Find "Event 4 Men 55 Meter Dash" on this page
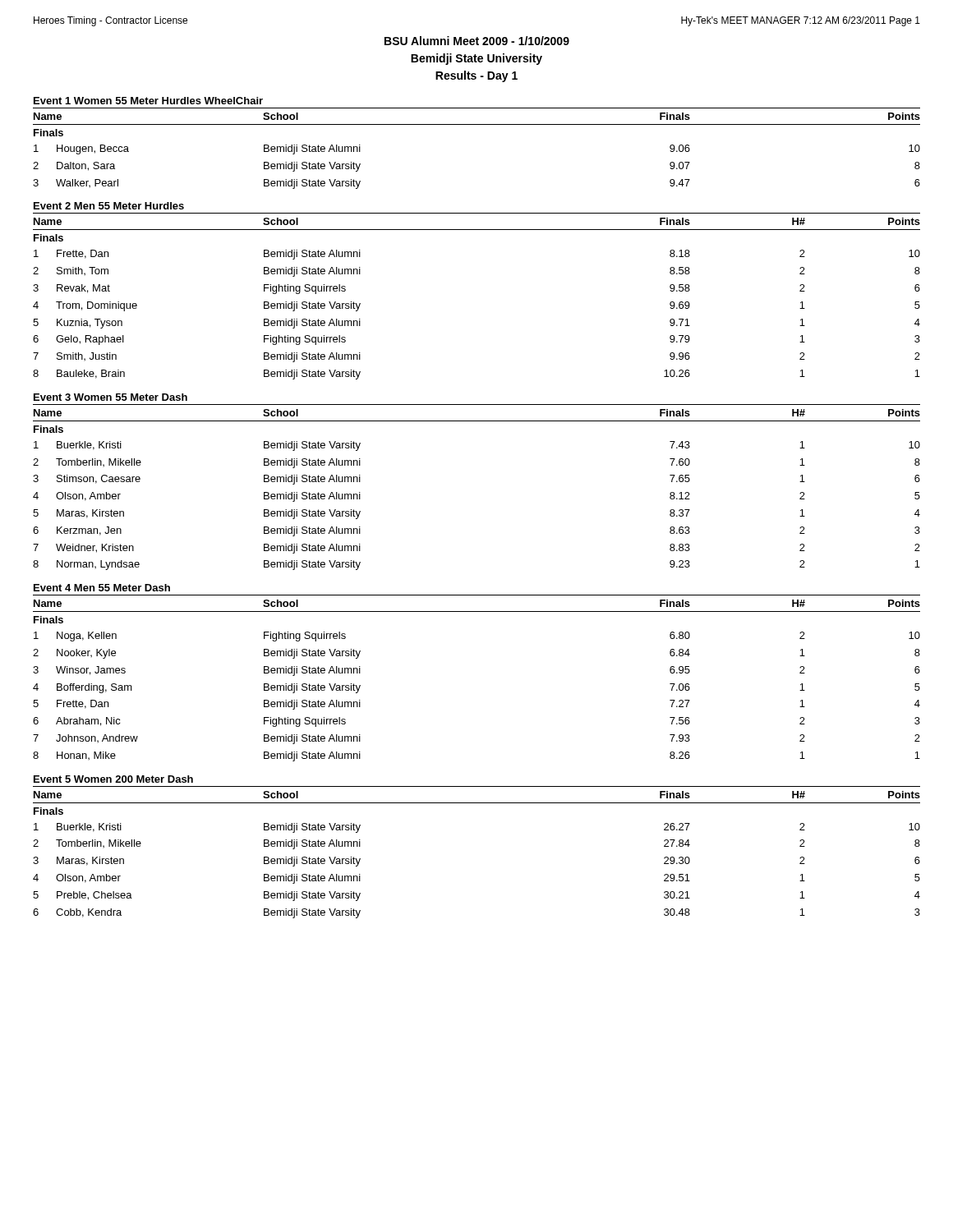The width and height of the screenshot is (953, 1232). point(102,588)
